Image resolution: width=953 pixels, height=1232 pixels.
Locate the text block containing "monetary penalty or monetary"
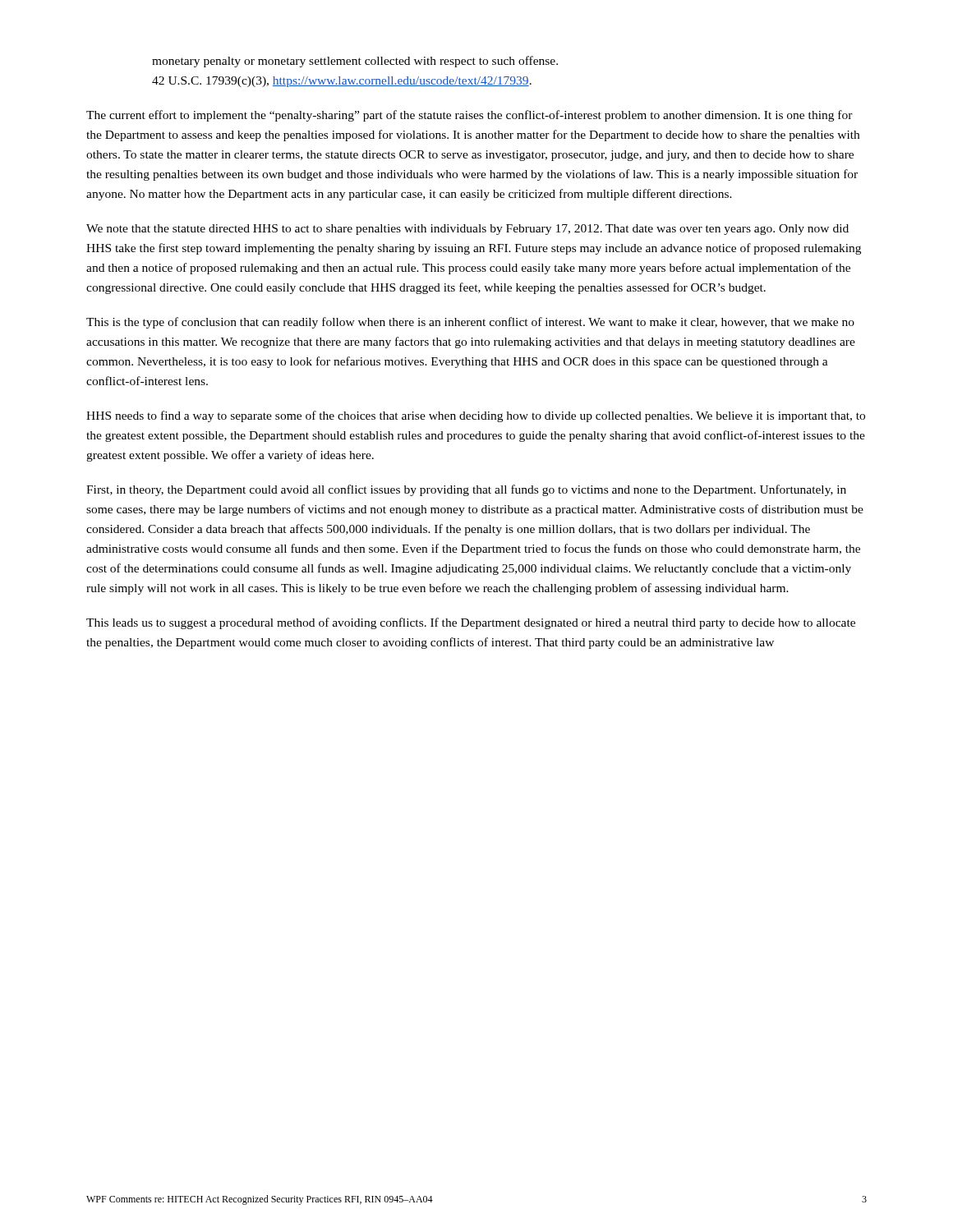click(x=355, y=70)
